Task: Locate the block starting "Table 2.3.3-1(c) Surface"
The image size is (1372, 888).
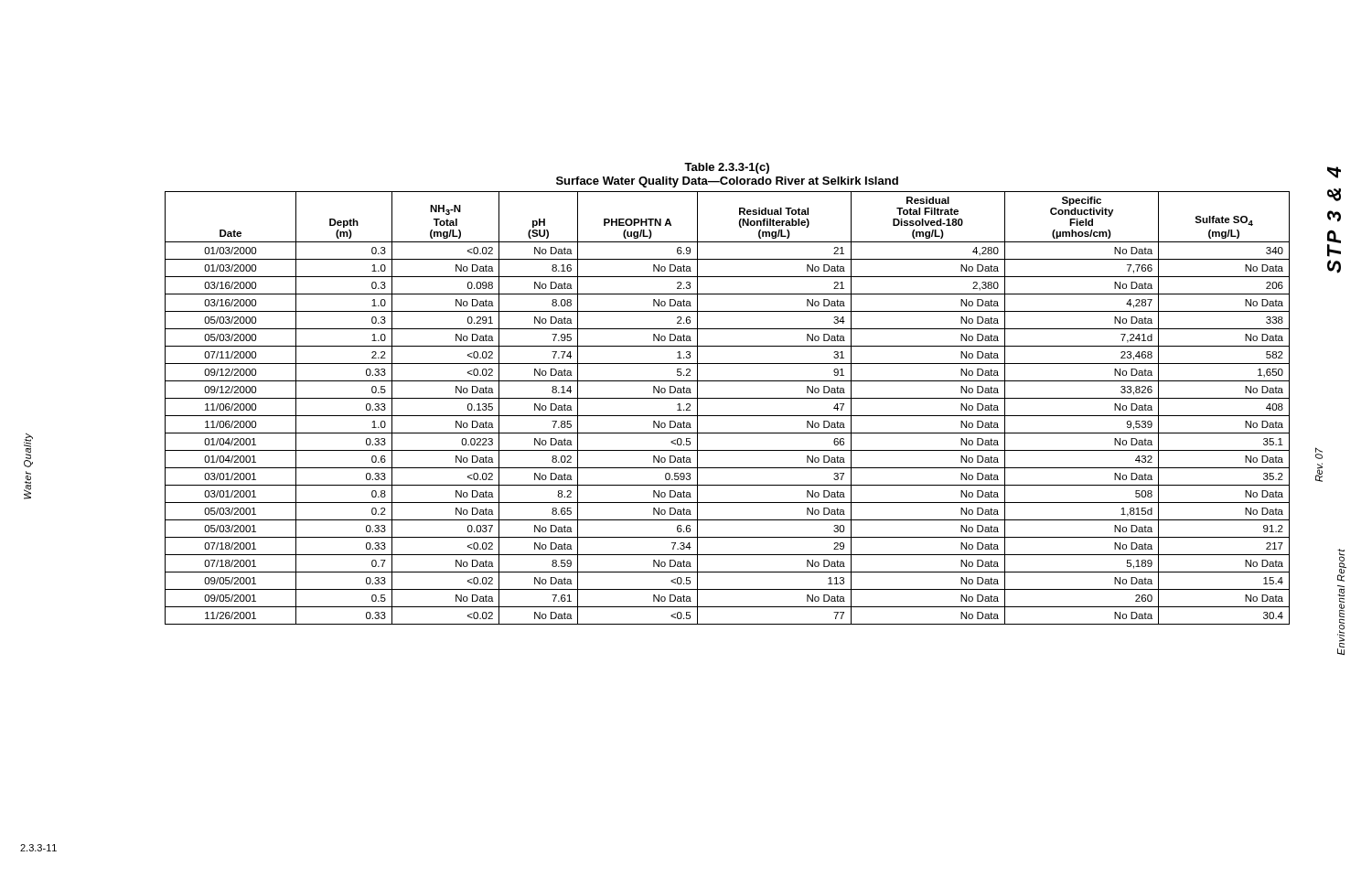Action: click(x=727, y=174)
